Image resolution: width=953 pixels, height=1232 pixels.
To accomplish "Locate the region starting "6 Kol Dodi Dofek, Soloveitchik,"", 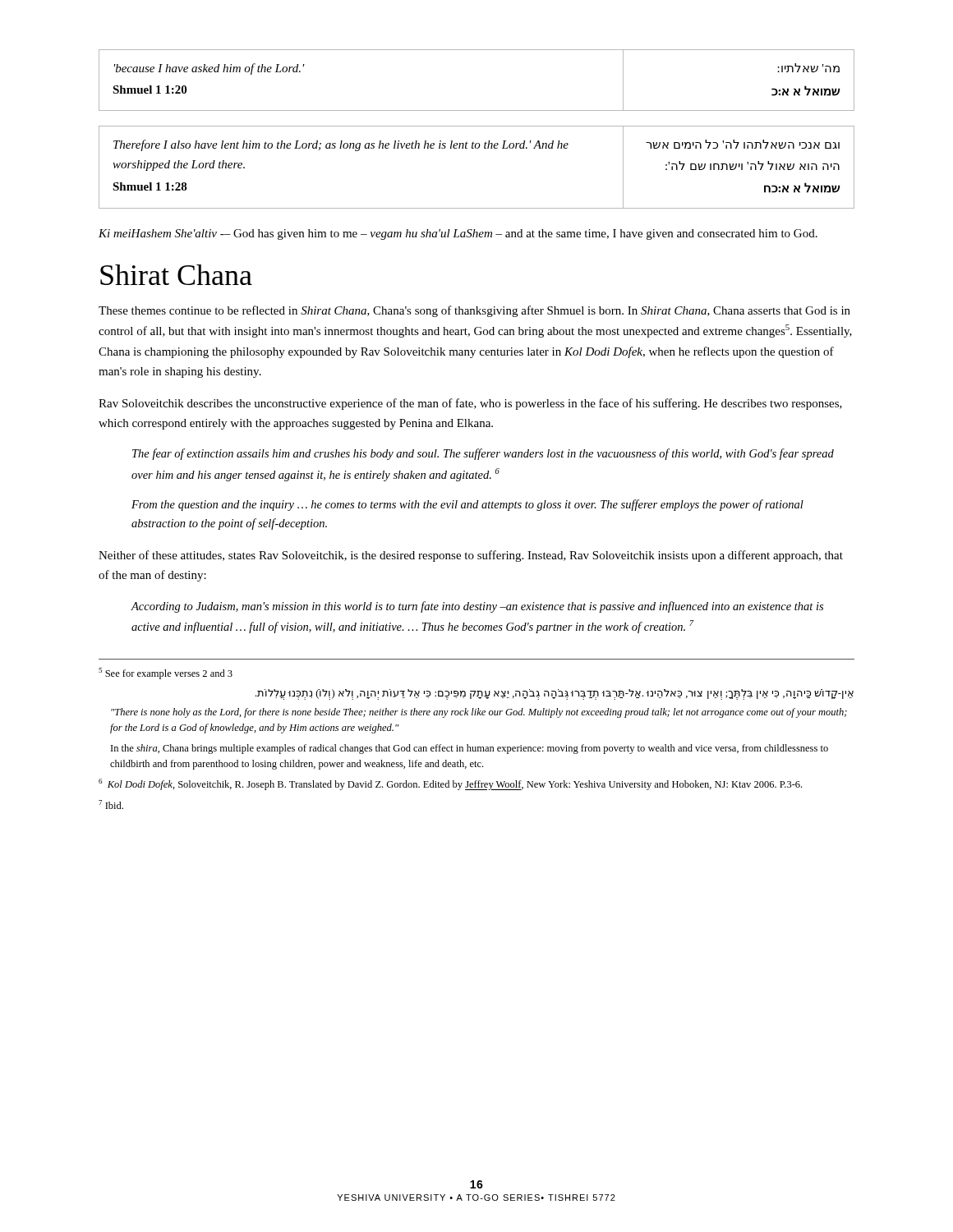I will [451, 784].
